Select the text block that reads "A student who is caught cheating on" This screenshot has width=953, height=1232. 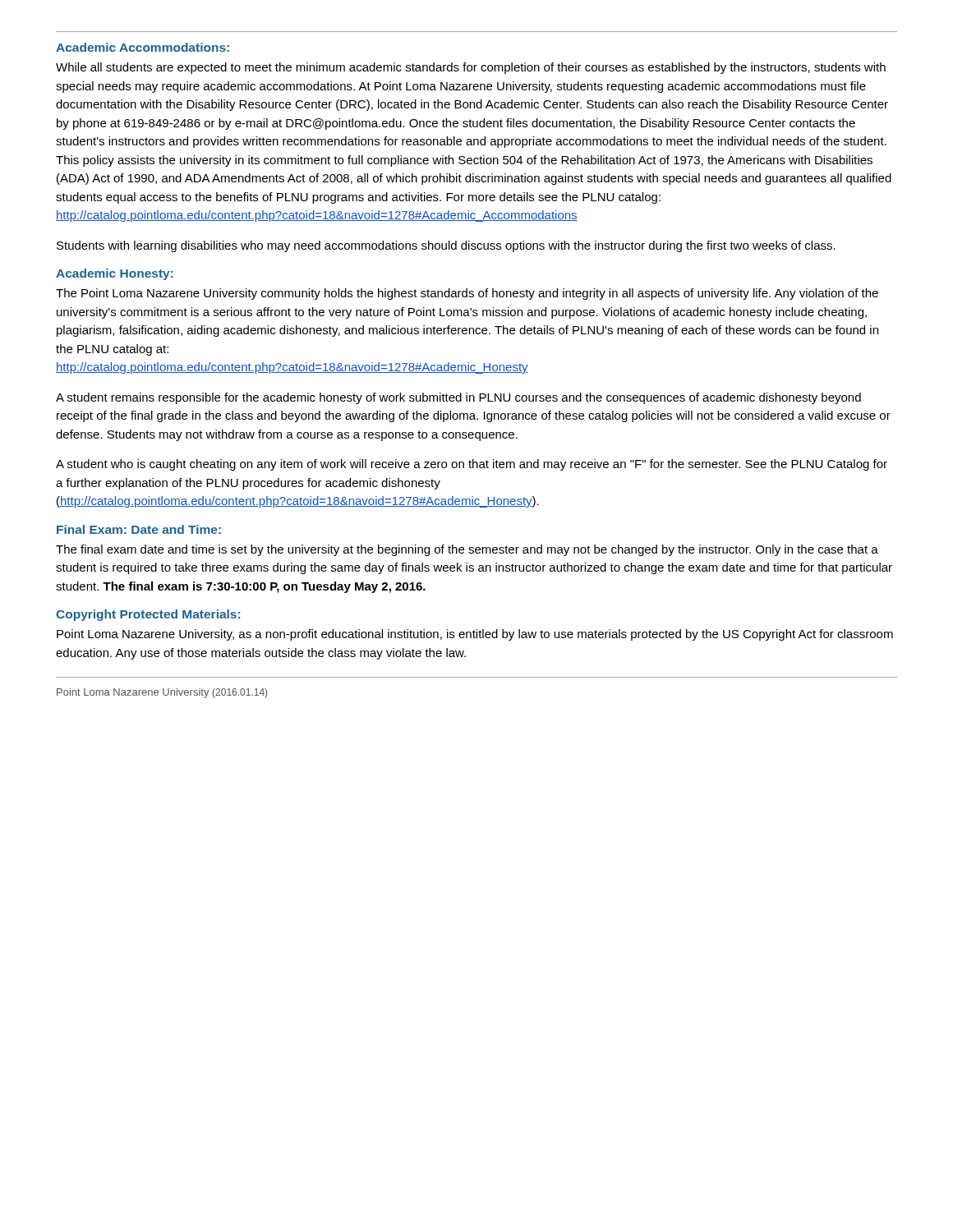(472, 465)
